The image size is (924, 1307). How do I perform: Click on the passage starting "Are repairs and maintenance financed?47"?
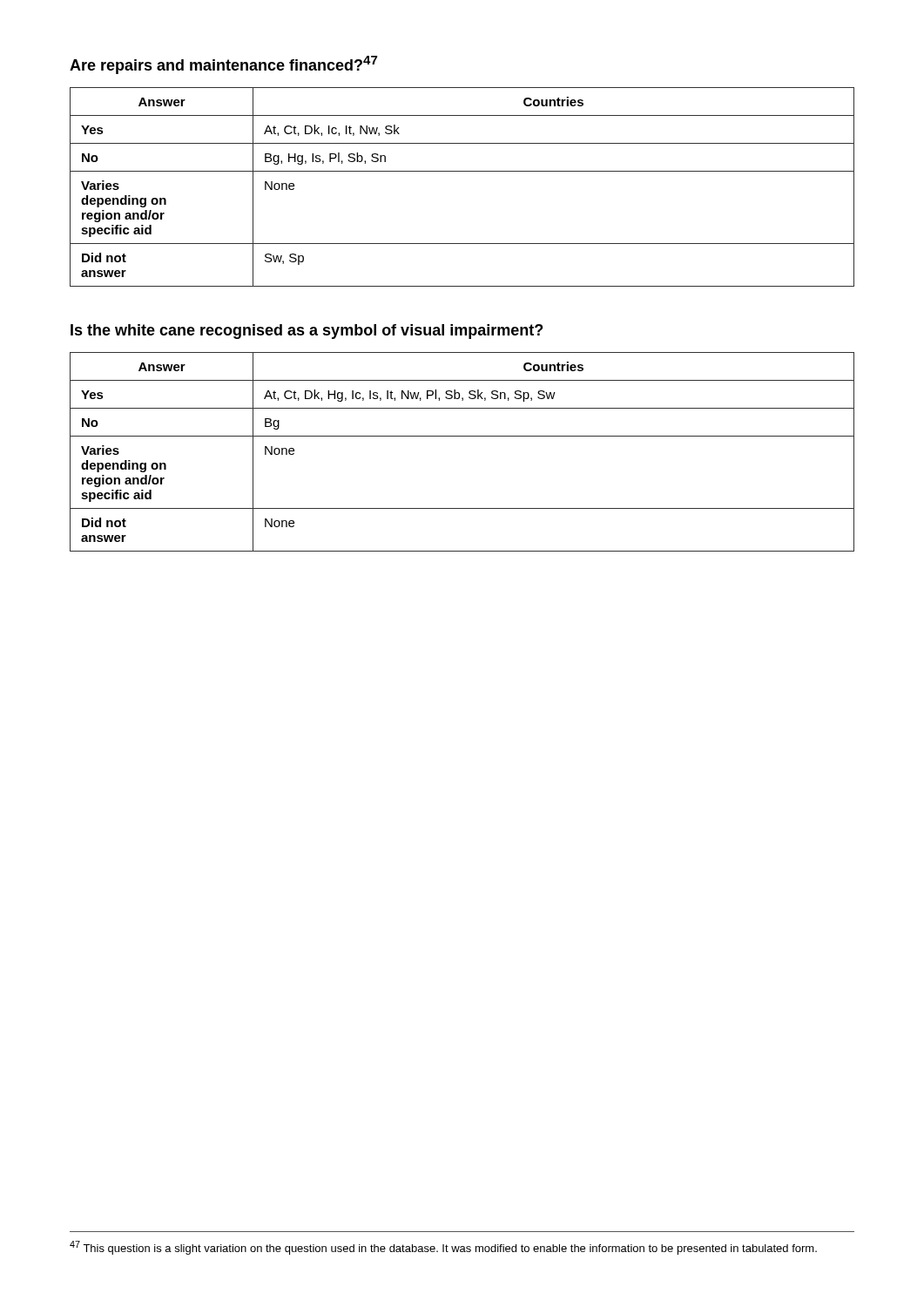224,63
